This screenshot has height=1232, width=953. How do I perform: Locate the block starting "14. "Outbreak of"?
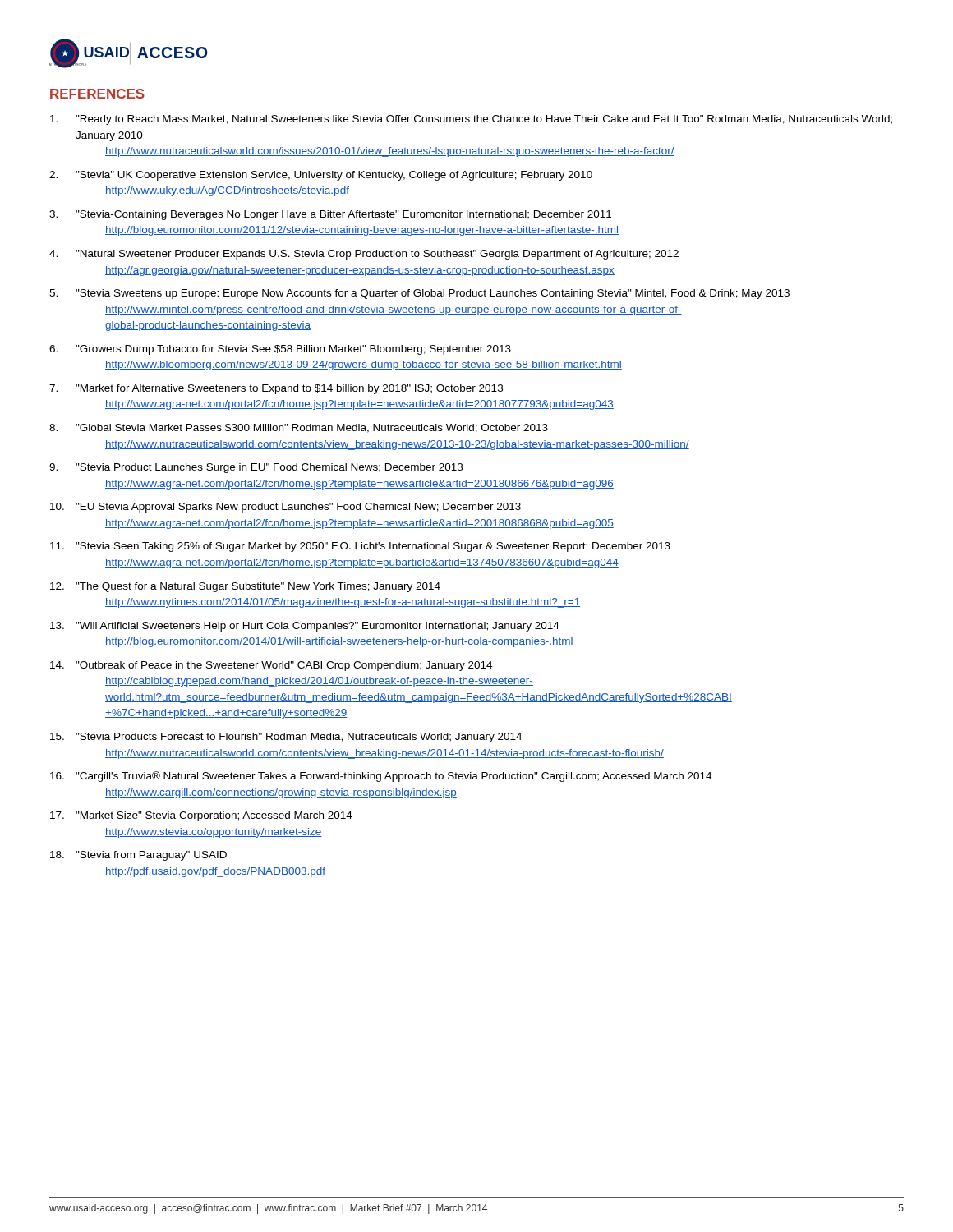476,689
